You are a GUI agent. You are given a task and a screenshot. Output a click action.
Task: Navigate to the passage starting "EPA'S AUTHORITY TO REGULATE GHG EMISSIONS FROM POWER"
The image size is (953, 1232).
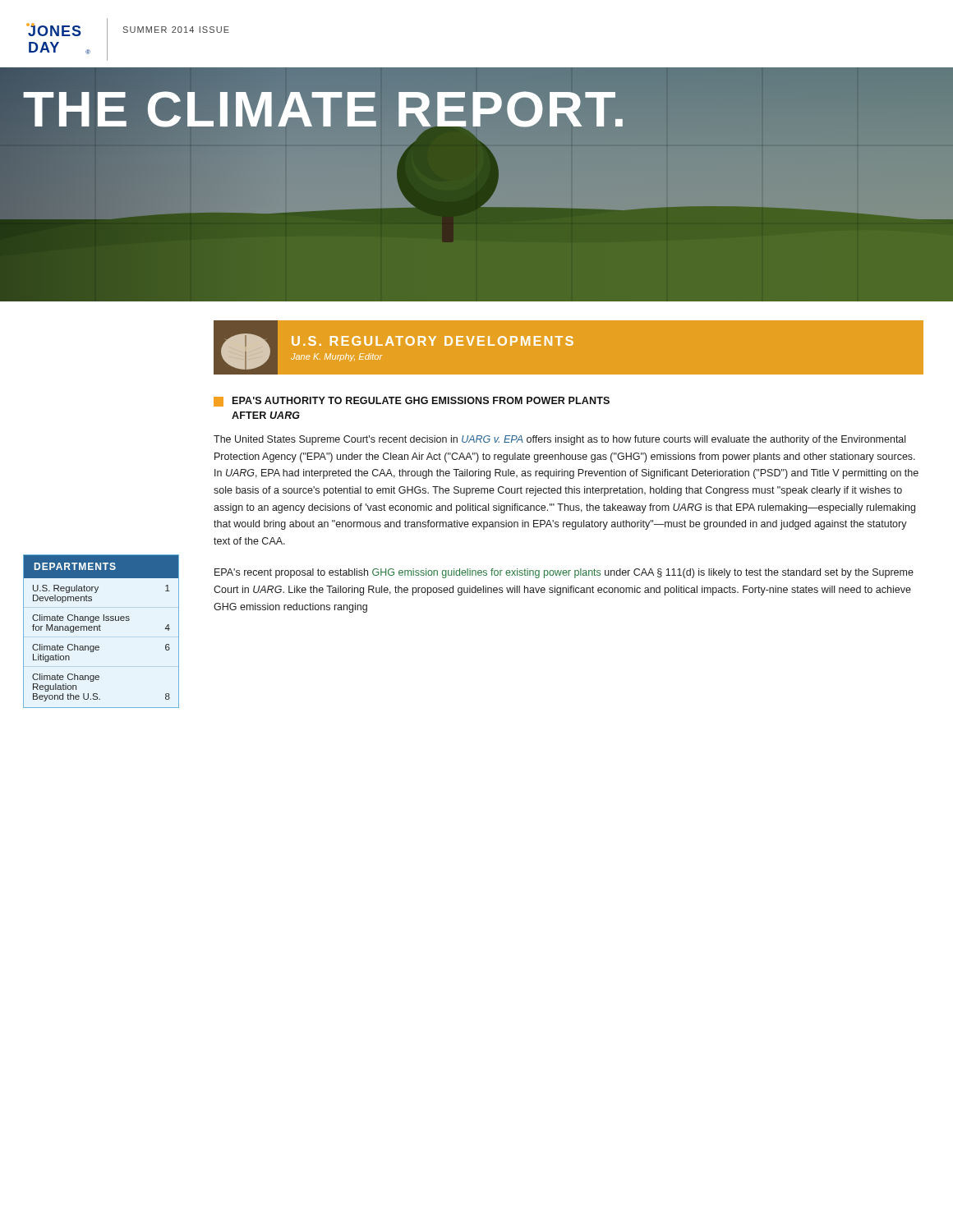[x=412, y=409]
